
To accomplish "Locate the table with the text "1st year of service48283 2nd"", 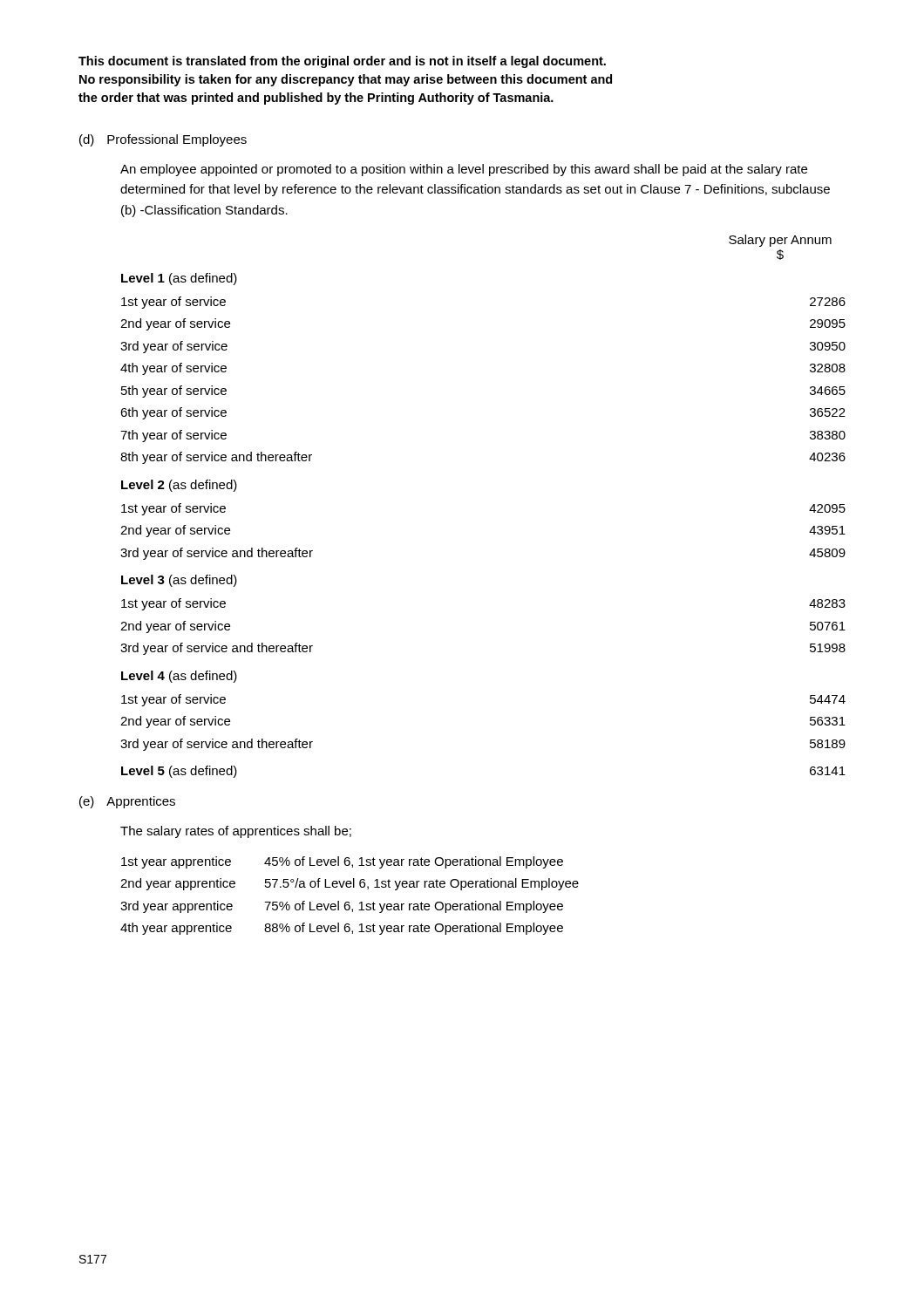I will pos(483,626).
